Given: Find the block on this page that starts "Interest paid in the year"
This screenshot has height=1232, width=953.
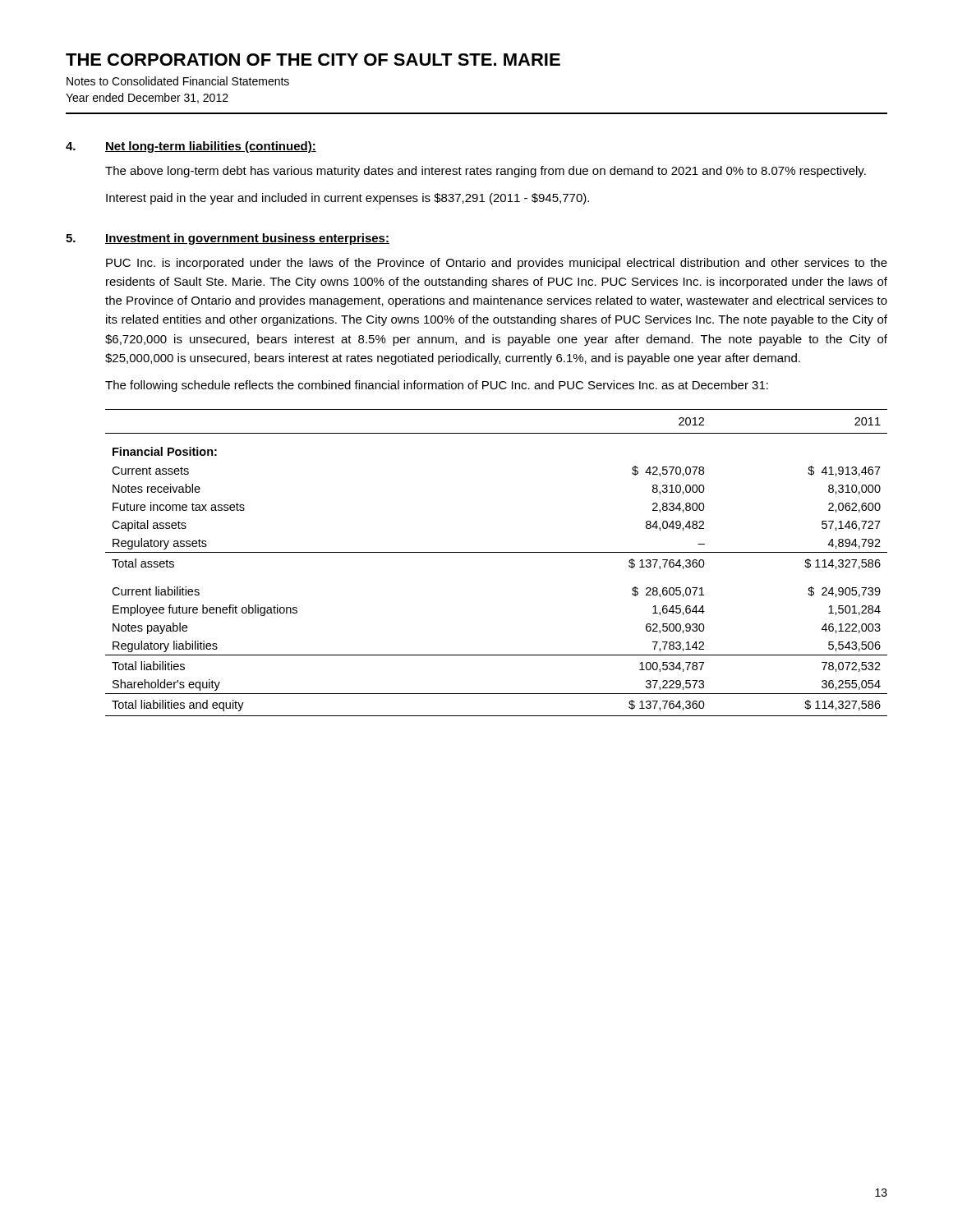Looking at the screenshot, I should click(348, 198).
